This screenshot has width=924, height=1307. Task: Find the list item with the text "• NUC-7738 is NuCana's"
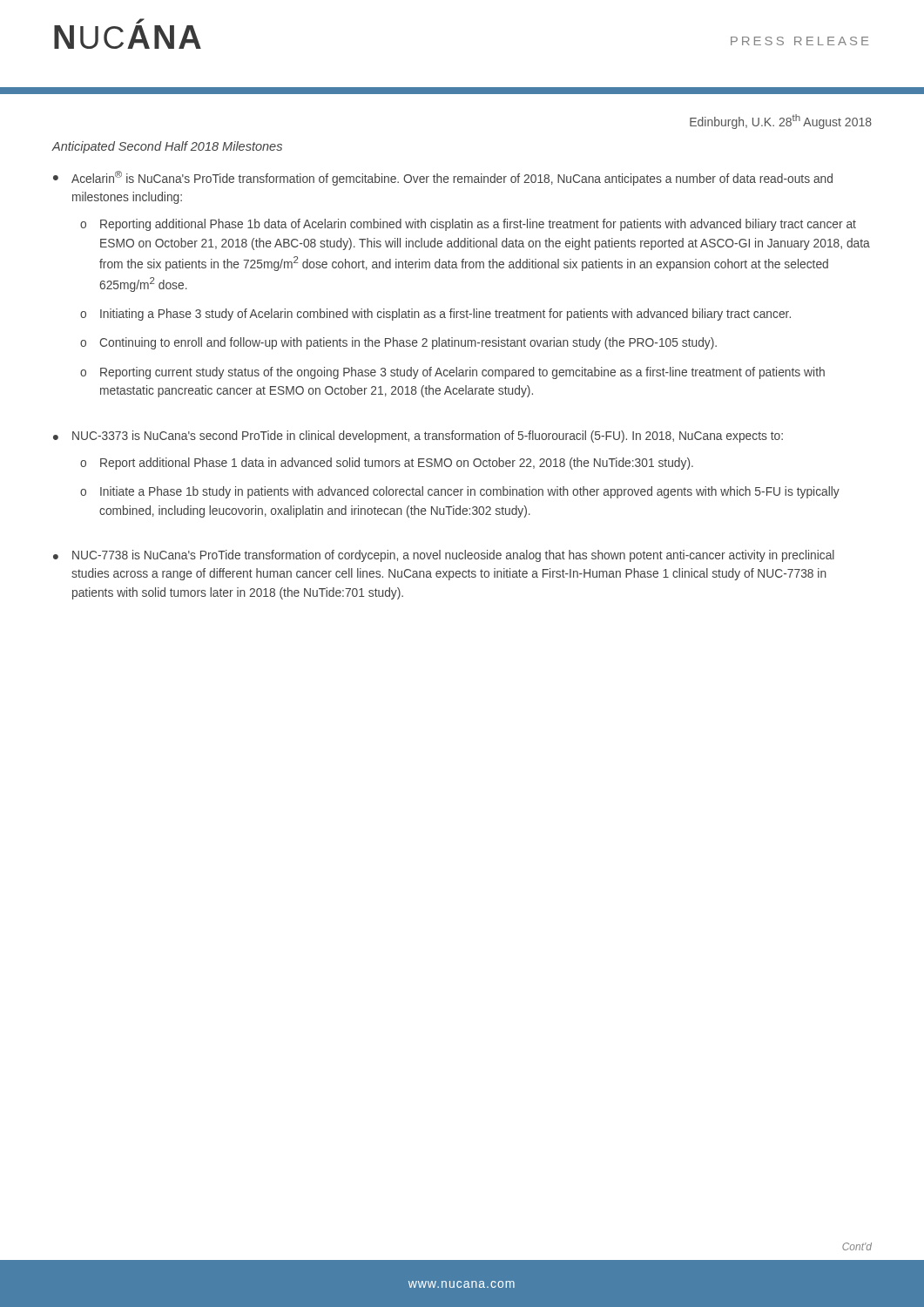pos(462,574)
